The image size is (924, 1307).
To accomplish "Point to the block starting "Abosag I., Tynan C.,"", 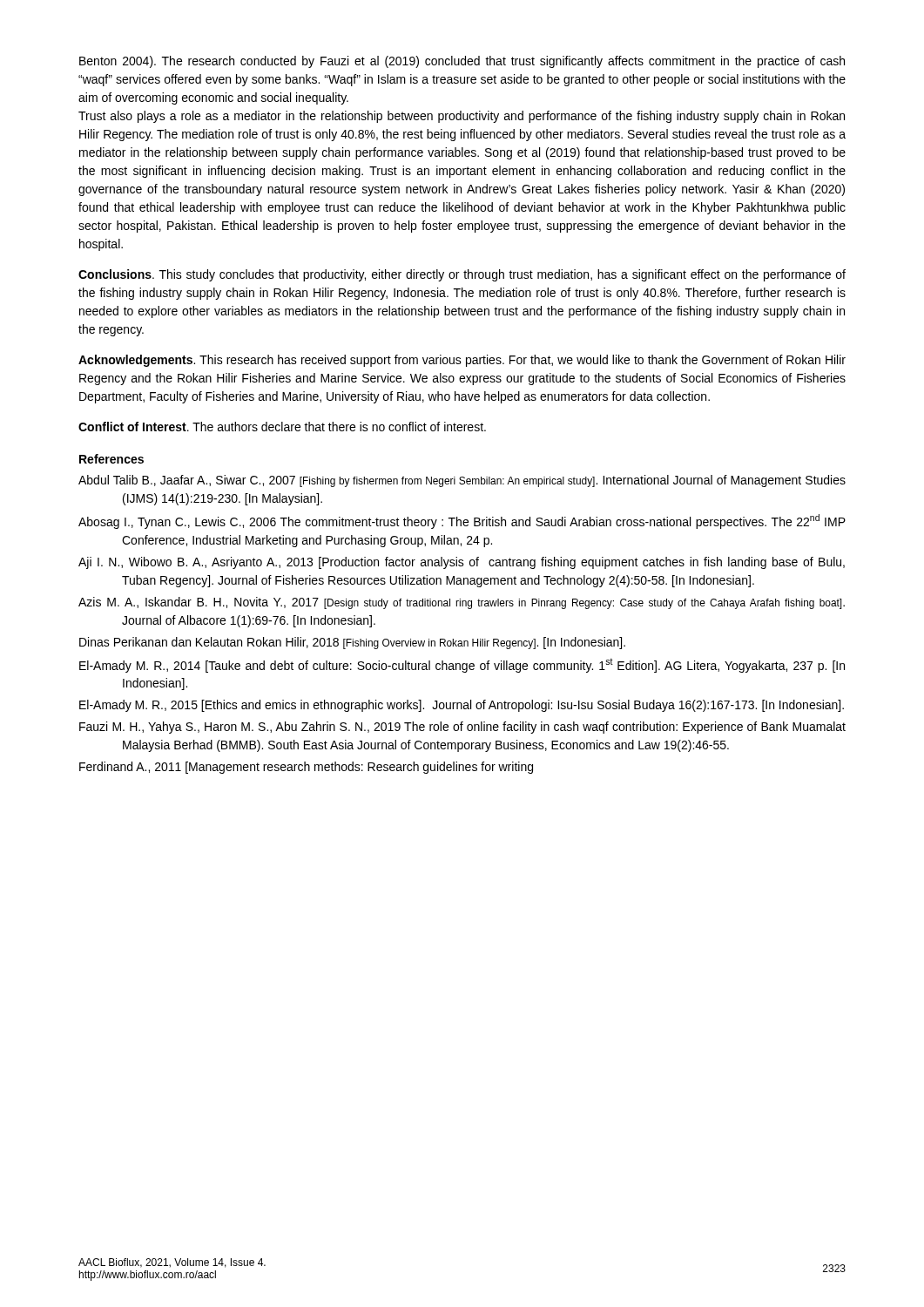I will click(x=462, y=530).
